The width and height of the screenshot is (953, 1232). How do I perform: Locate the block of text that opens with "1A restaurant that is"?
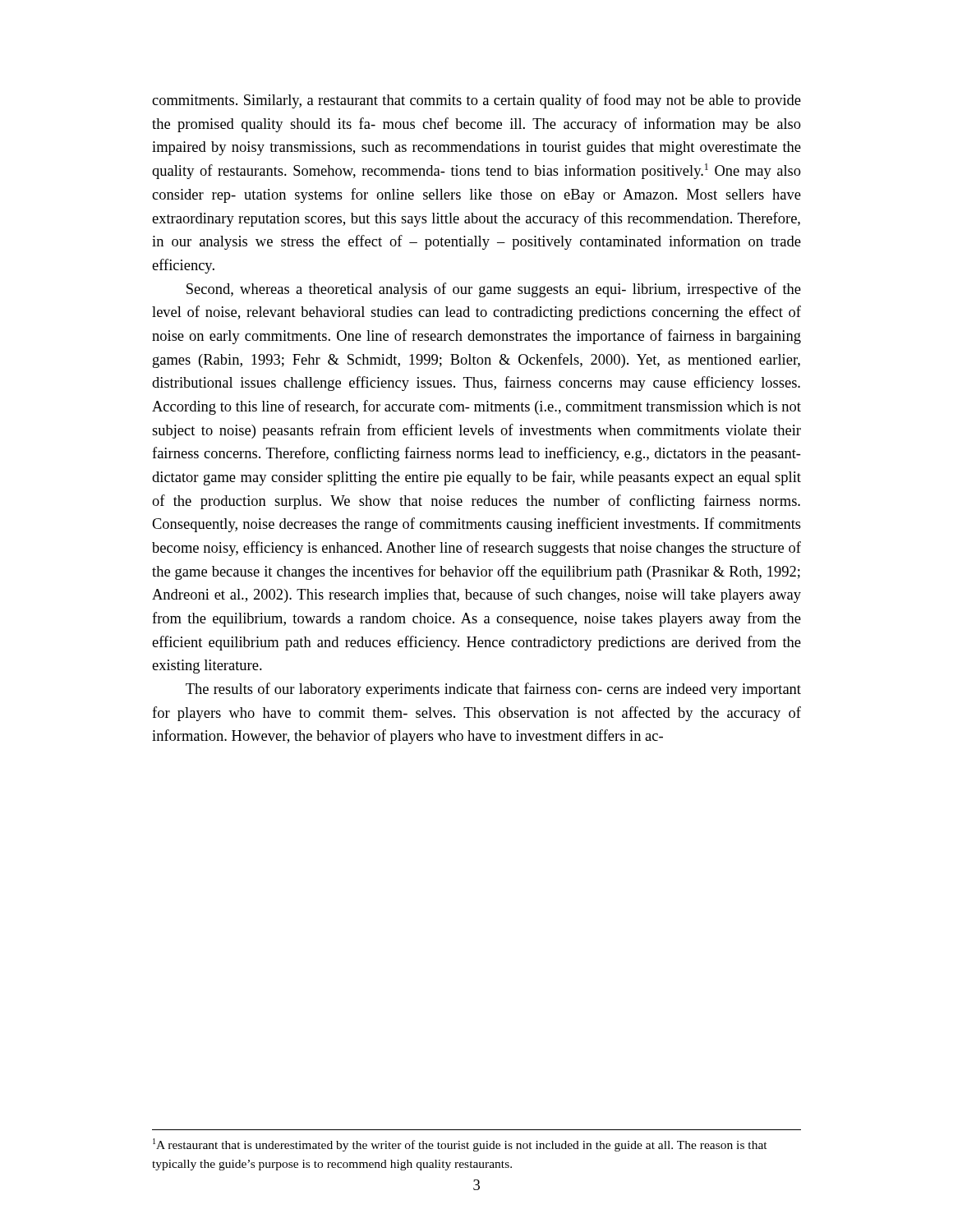[x=476, y=1154]
